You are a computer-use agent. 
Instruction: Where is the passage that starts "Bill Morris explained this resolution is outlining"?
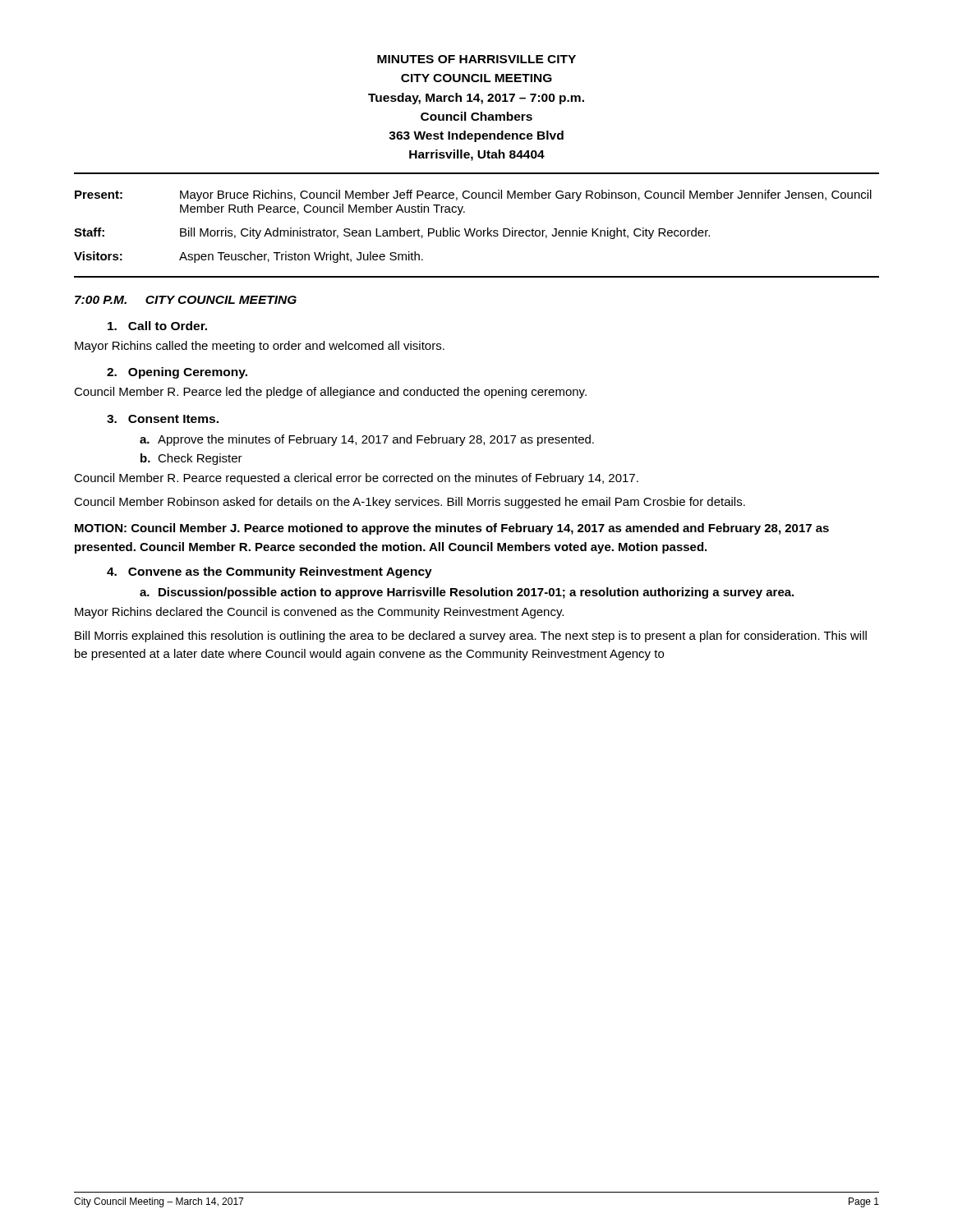pos(471,644)
